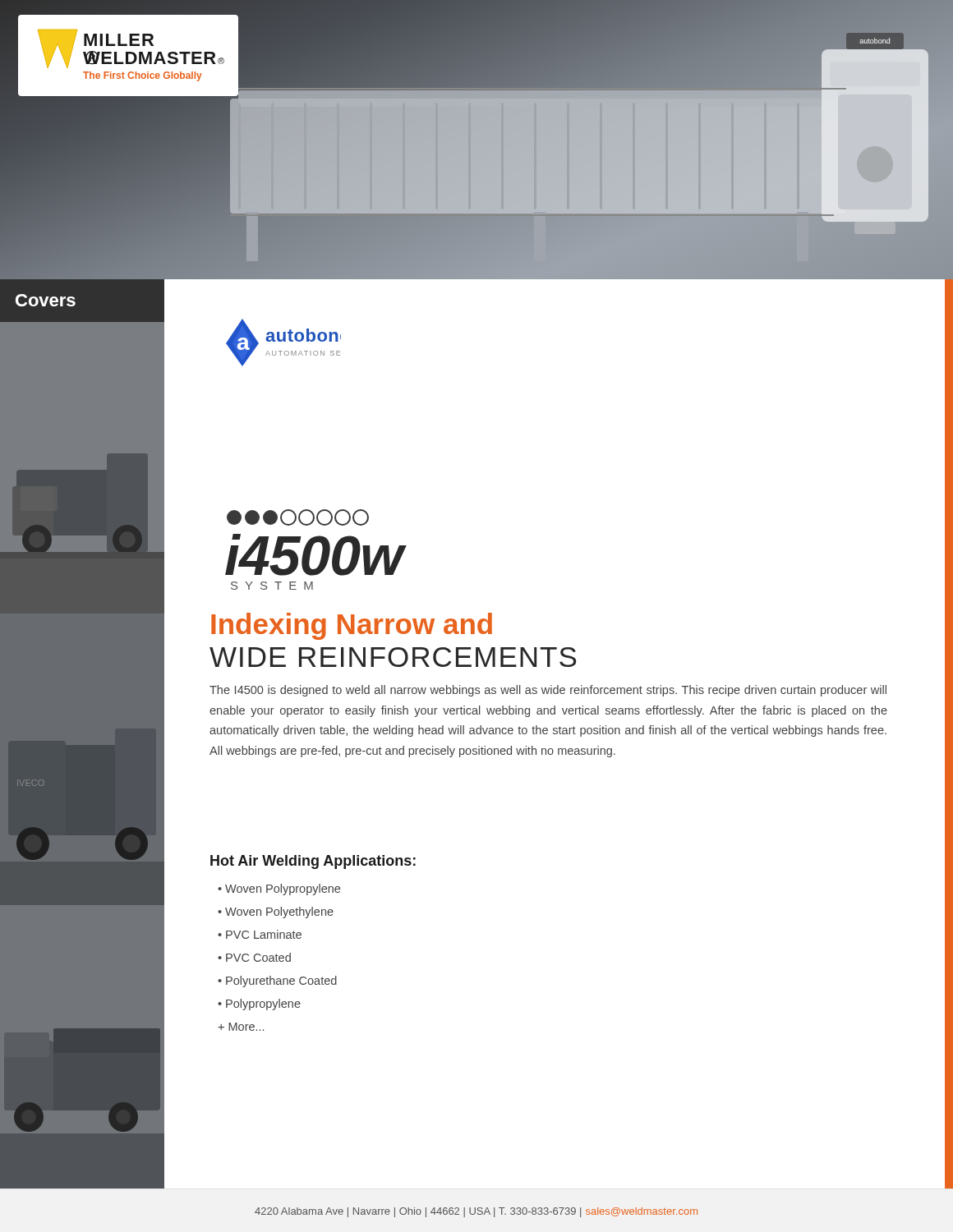Find the title with the text "Indexing Narrow and WIDE REINFORCEMENTS"
The height and width of the screenshot is (1232, 953).
546,641
